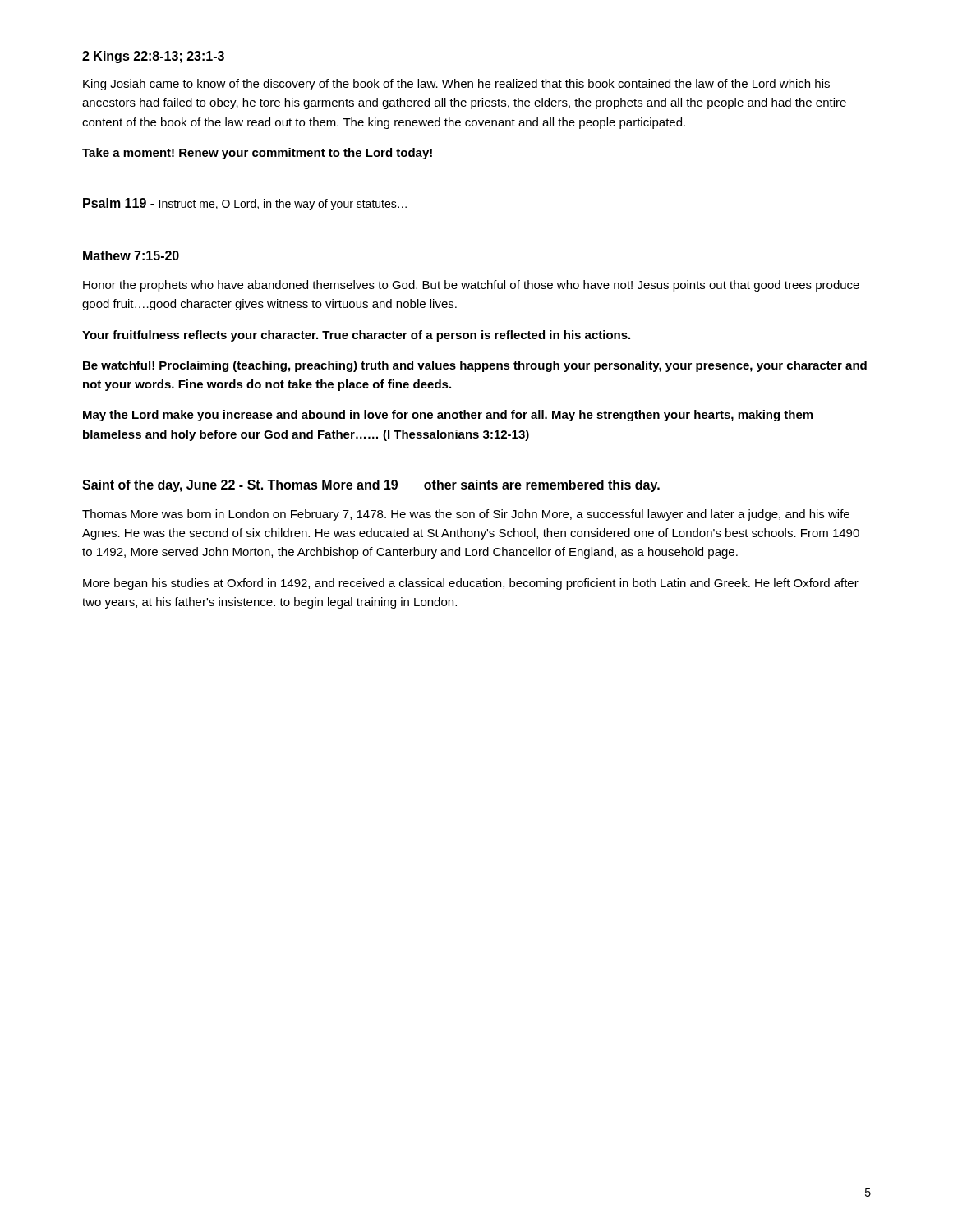953x1232 pixels.
Task: Select the passage starting "Saint of the"
Action: [x=371, y=485]
